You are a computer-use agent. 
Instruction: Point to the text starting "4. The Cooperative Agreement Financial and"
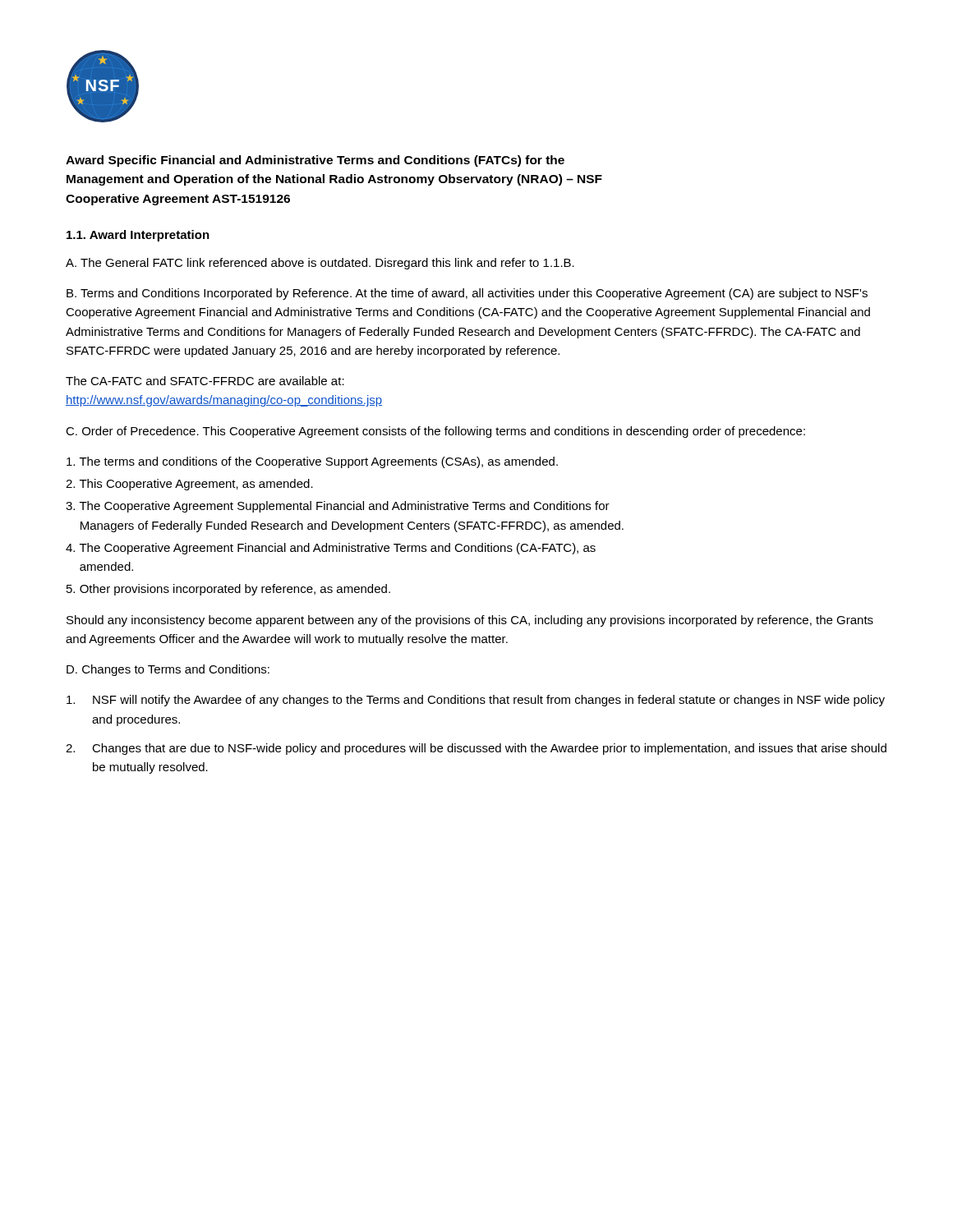[331, 557]
